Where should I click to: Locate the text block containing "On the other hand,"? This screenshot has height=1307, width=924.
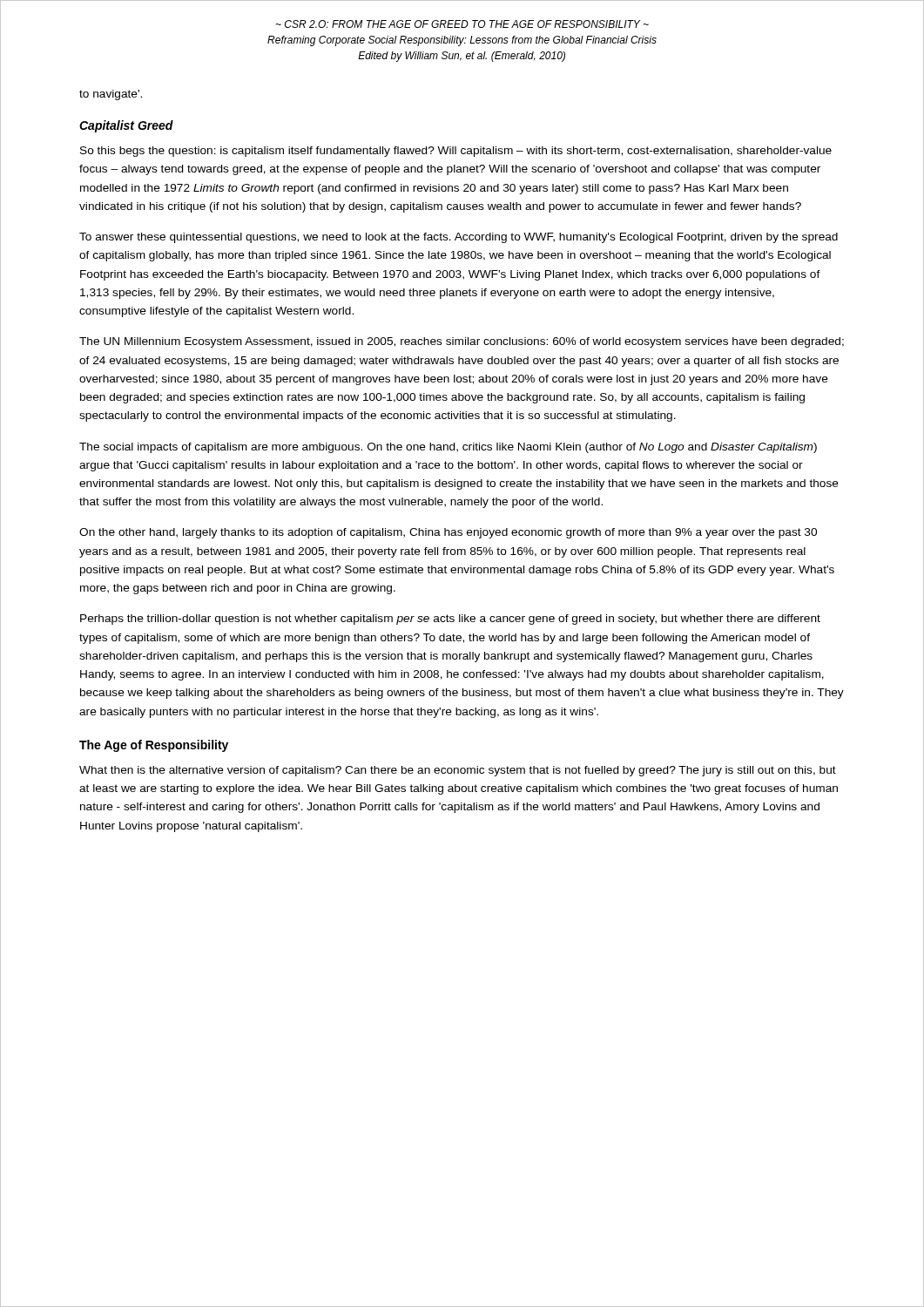coord(457,560)
